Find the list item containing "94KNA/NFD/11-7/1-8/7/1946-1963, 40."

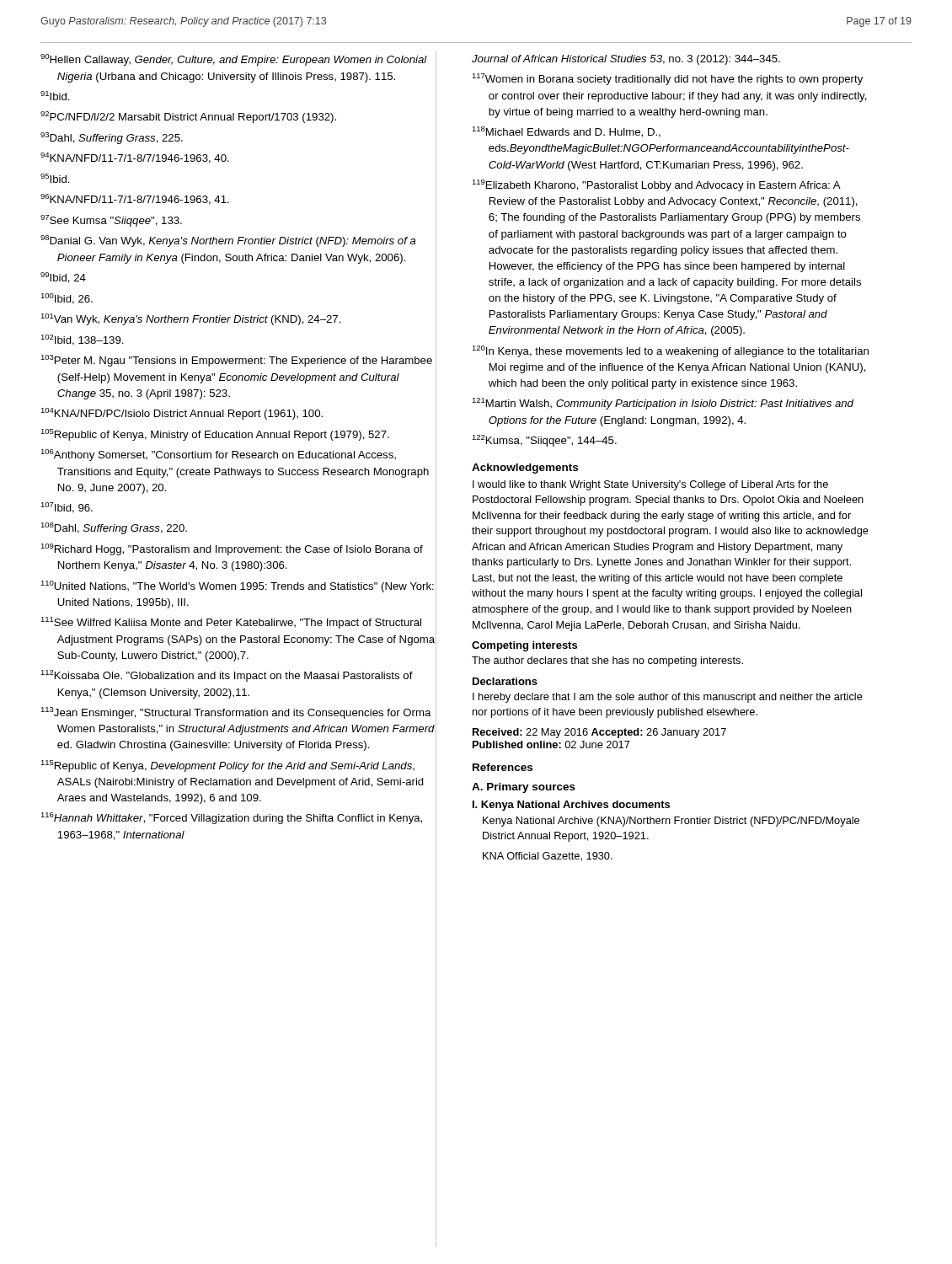click(x=135, y=157)
